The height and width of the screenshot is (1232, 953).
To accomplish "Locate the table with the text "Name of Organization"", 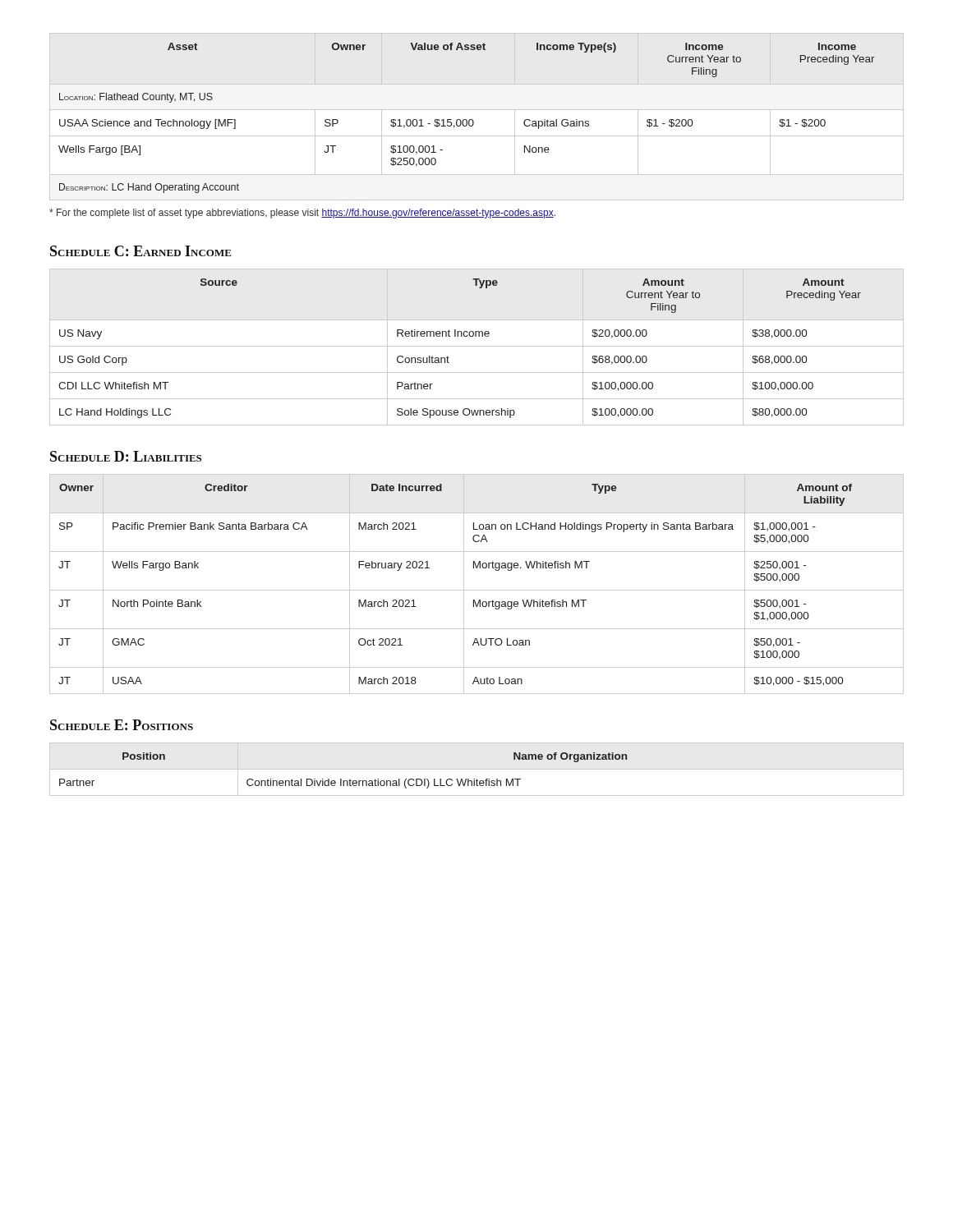I will pyautogui.click(x=476, y=769).
